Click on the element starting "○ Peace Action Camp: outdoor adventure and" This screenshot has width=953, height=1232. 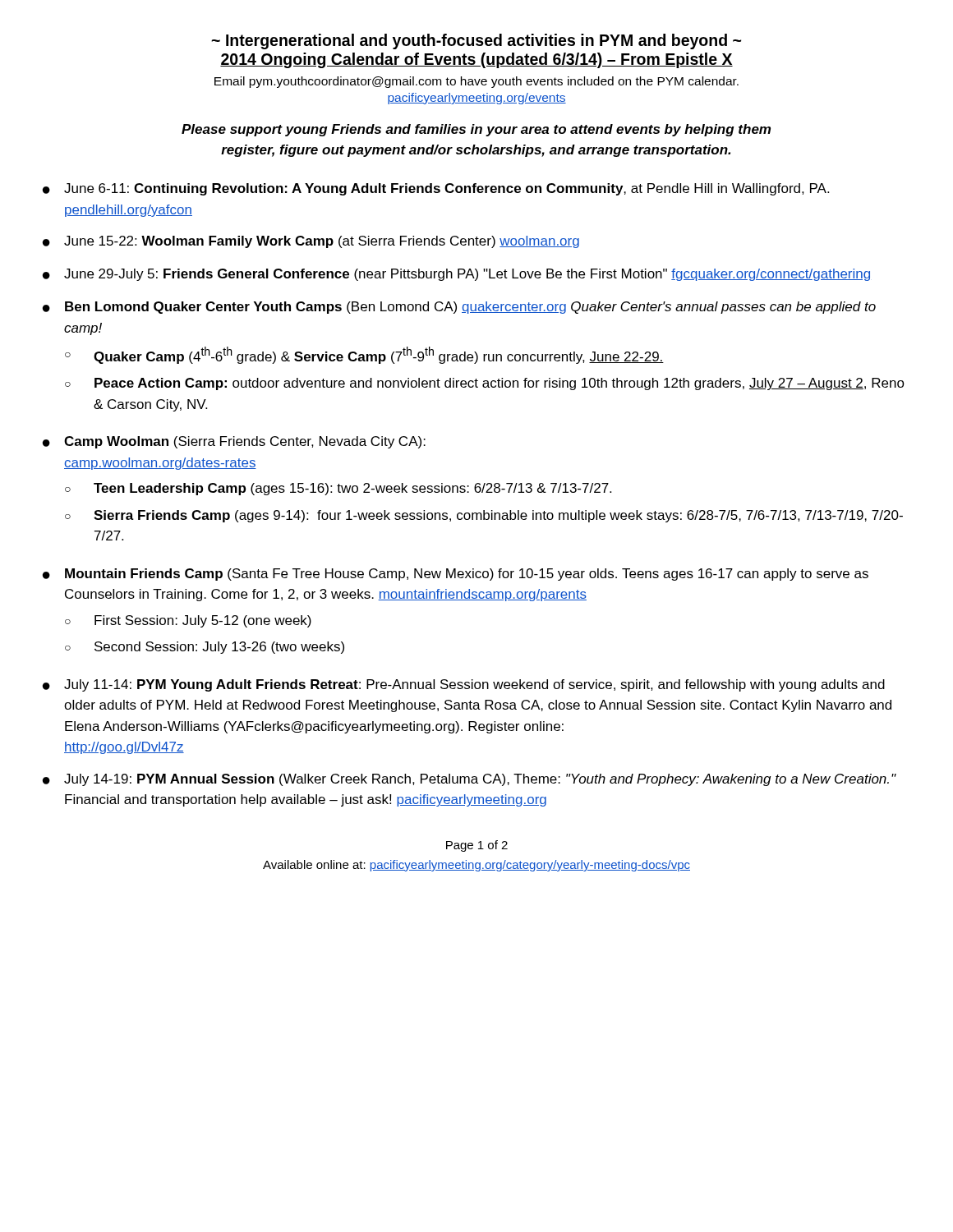point(488,394)
